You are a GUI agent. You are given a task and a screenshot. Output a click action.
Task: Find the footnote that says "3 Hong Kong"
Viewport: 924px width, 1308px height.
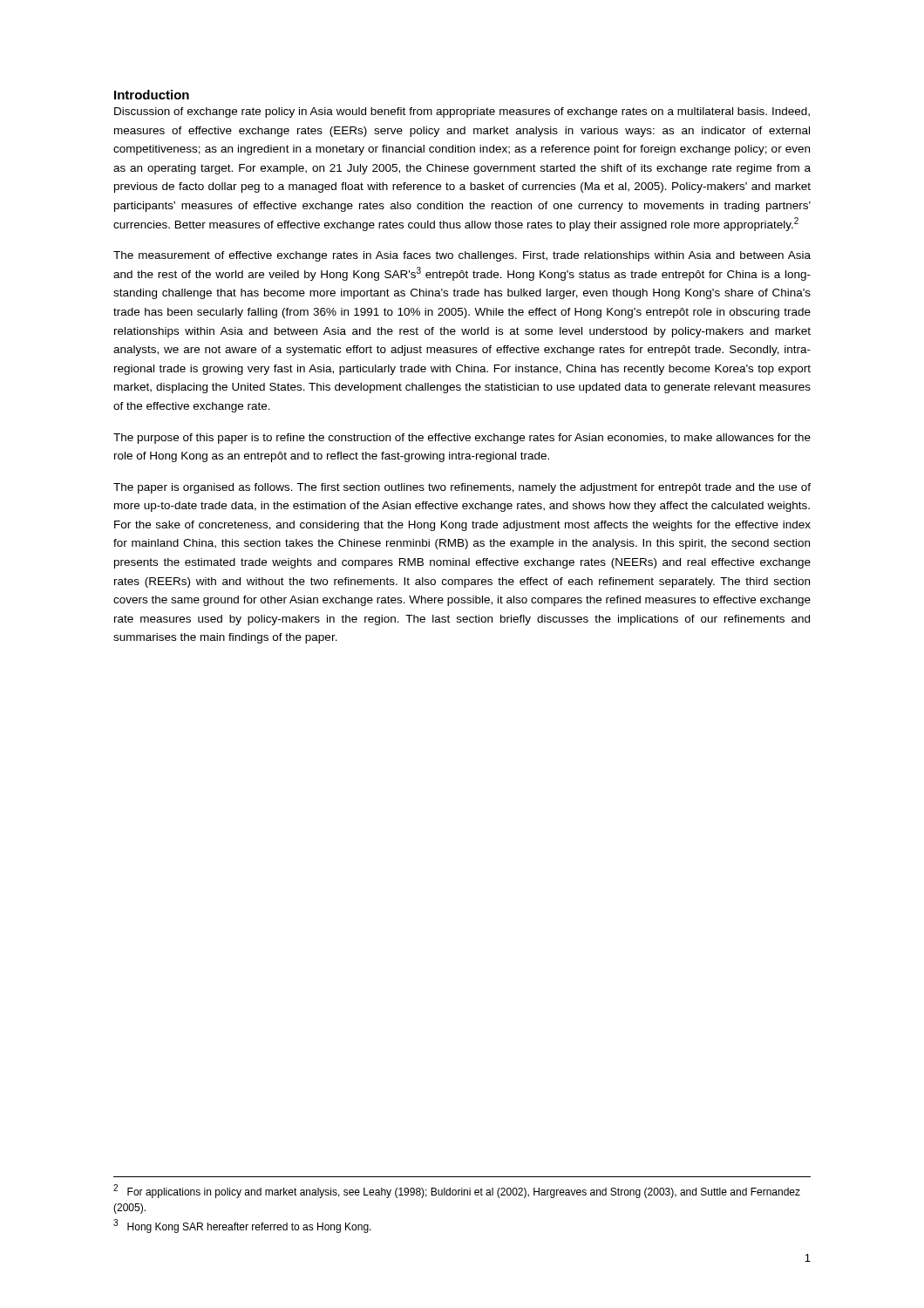tap(243, 1226)
